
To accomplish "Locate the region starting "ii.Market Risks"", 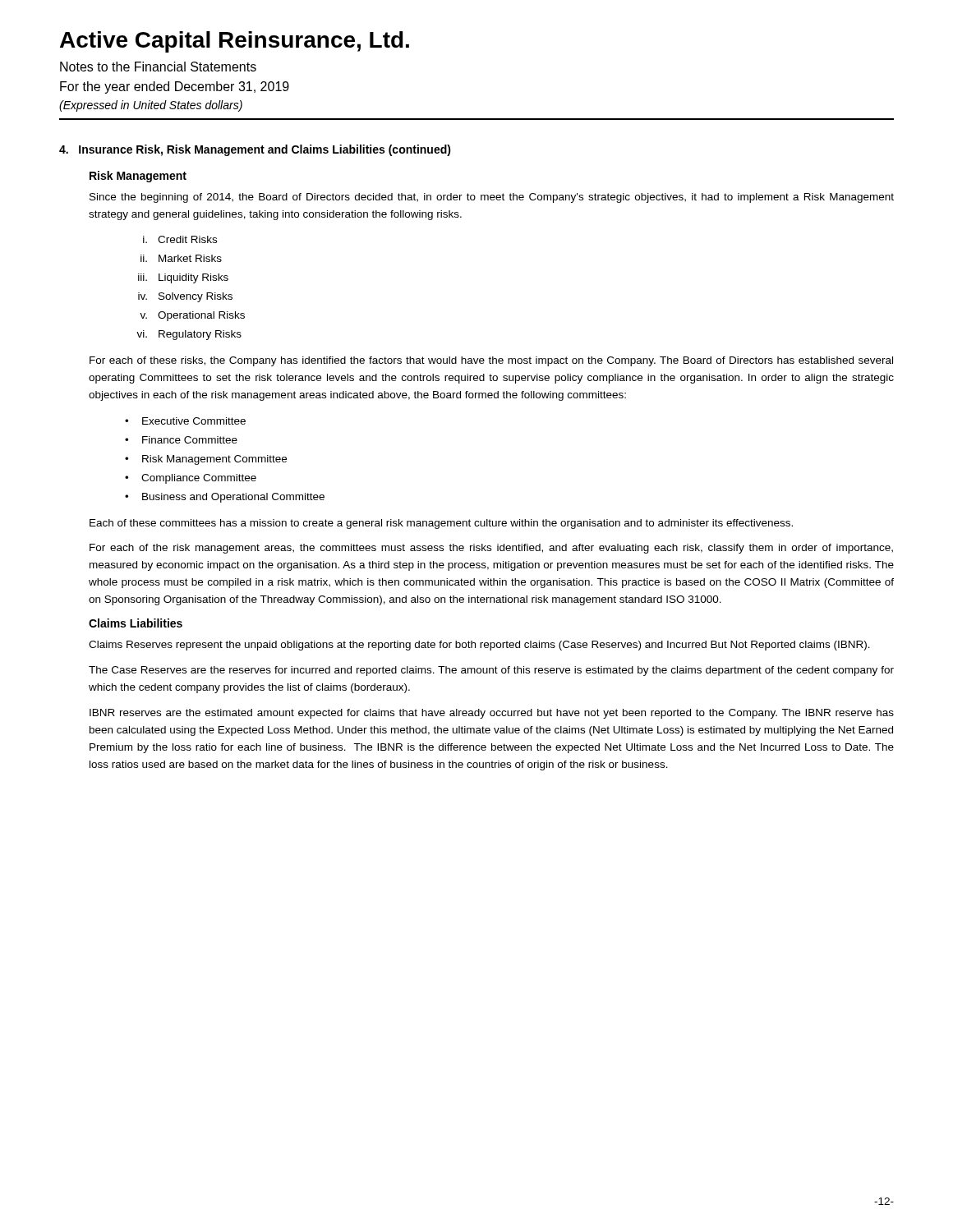I will 170,259.
